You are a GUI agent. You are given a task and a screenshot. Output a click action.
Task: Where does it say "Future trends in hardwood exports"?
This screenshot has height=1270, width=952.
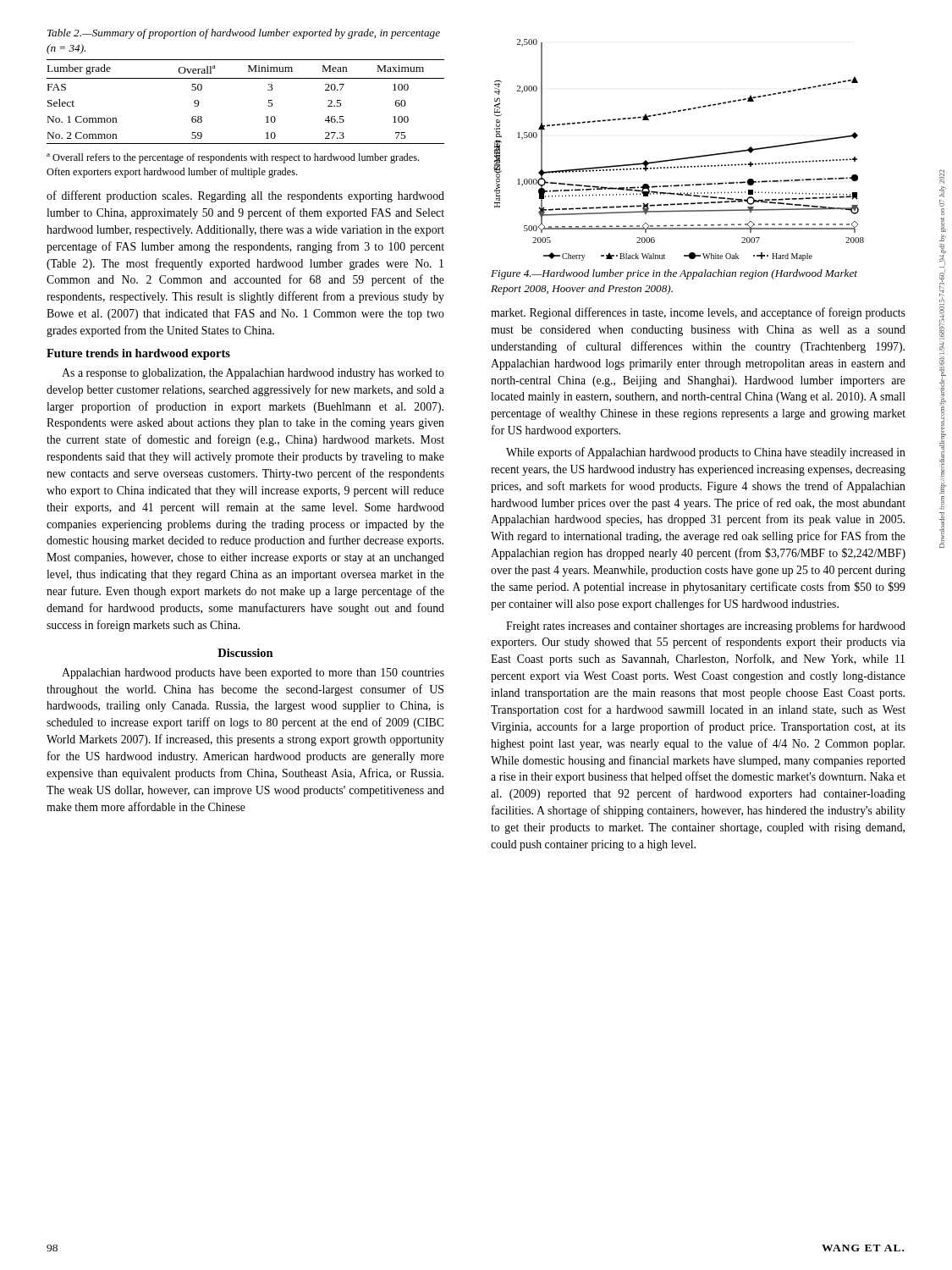tap(138, 353)
